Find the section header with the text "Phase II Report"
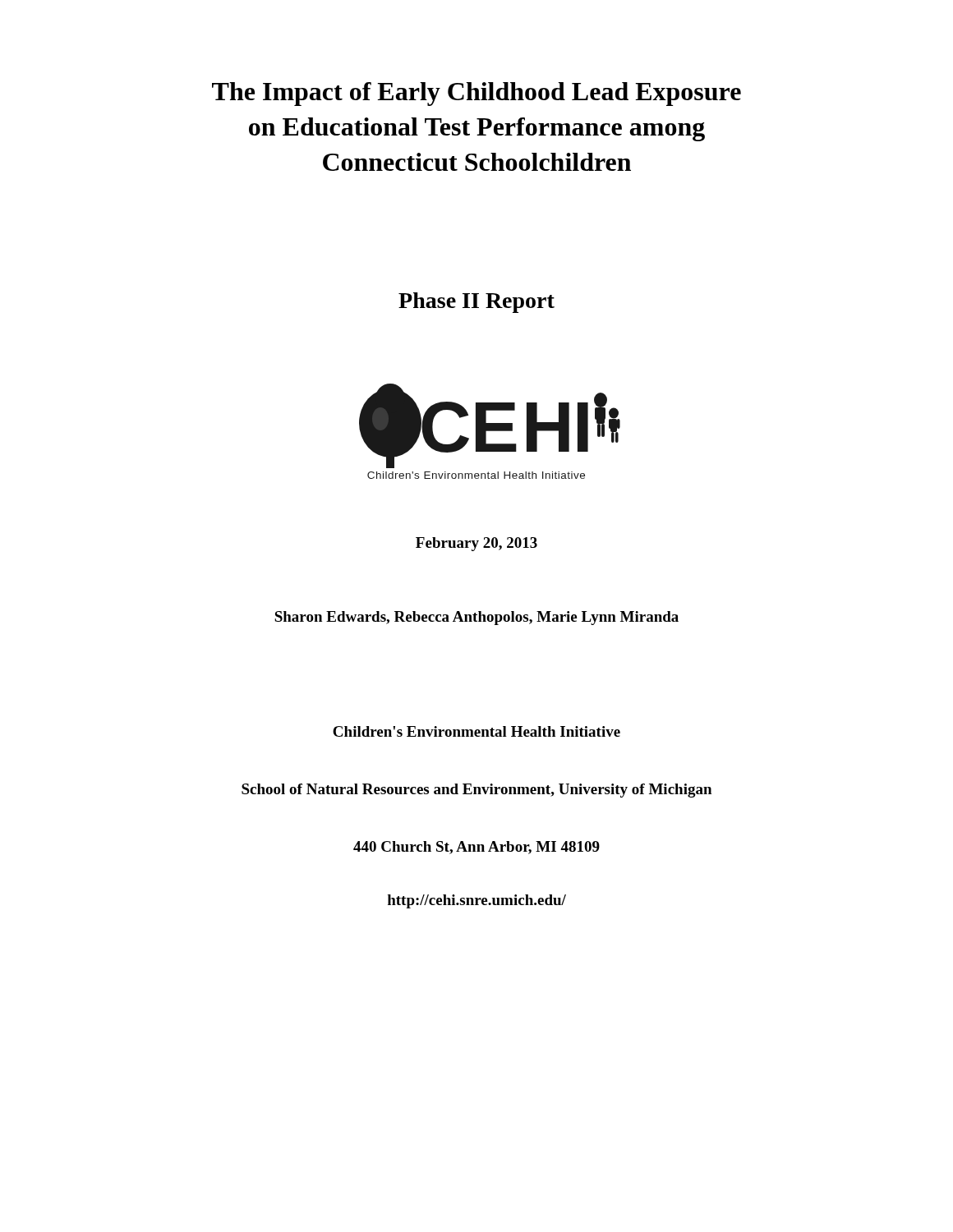The height and width of the screenshot is (1232, 953). (476, 300)
